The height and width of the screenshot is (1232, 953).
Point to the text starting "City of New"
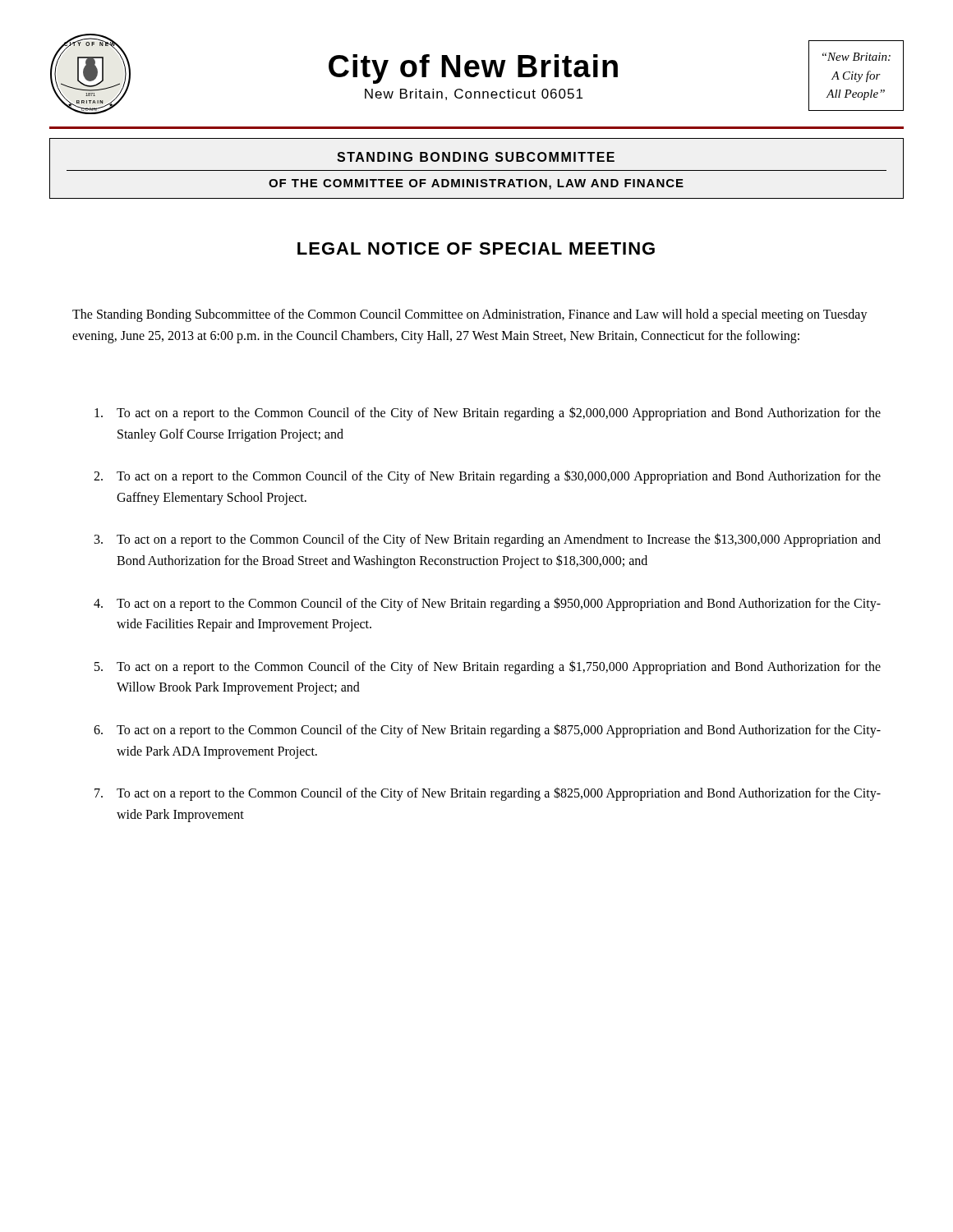coord(474,76)
